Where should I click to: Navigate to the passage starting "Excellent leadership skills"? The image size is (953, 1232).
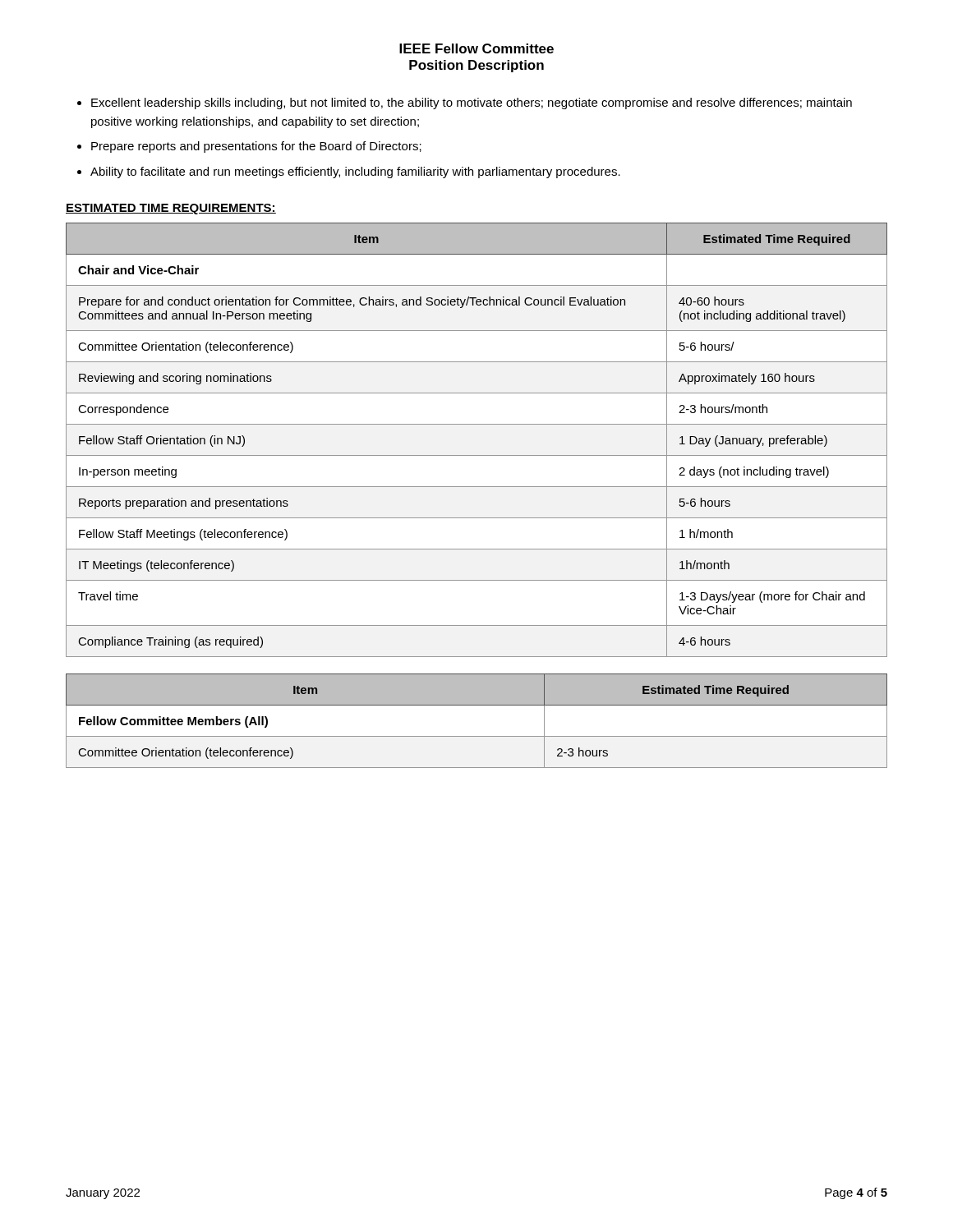(x=471, y=111)
